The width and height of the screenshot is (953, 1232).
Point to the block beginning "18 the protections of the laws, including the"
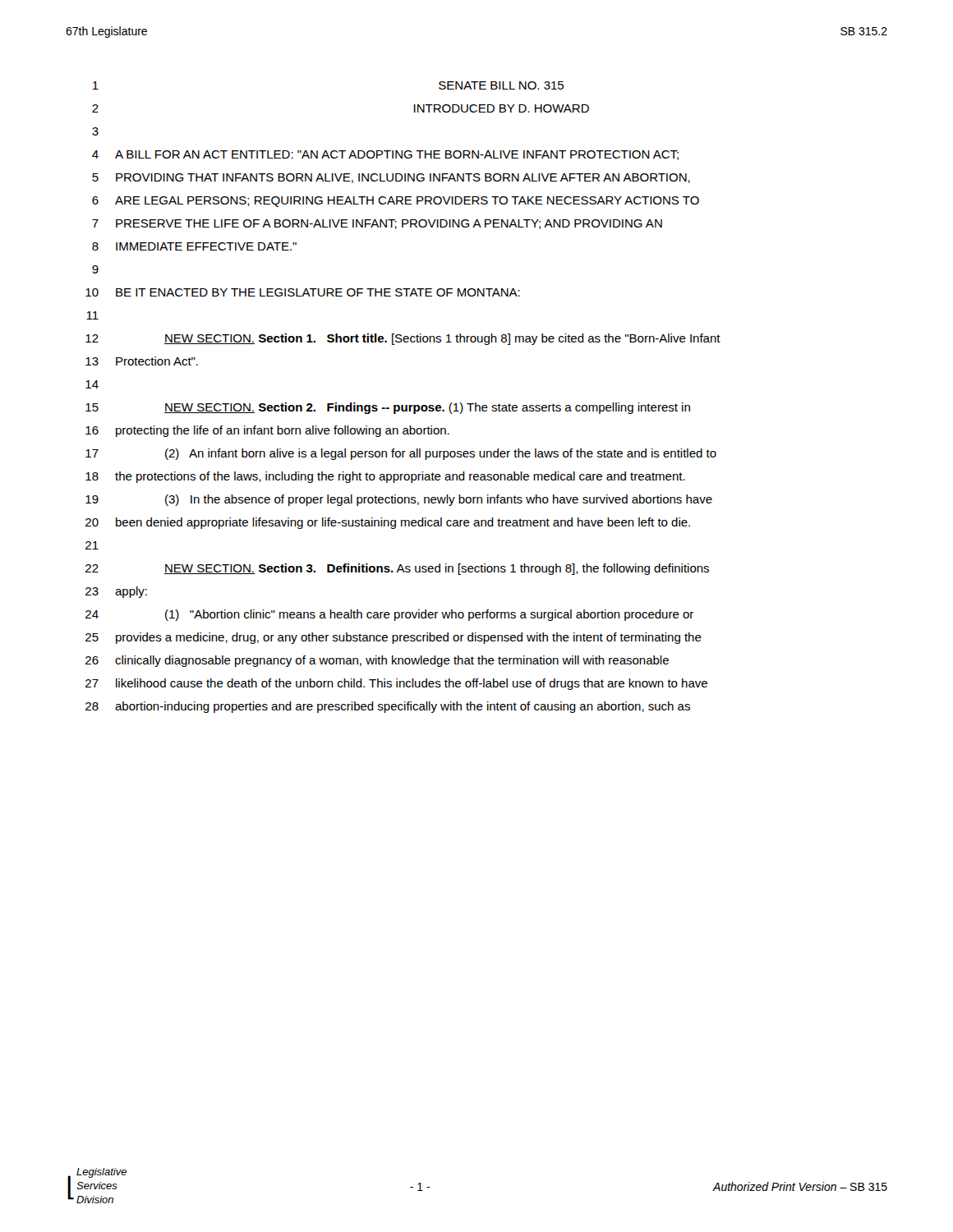click(x=476, y=476)
